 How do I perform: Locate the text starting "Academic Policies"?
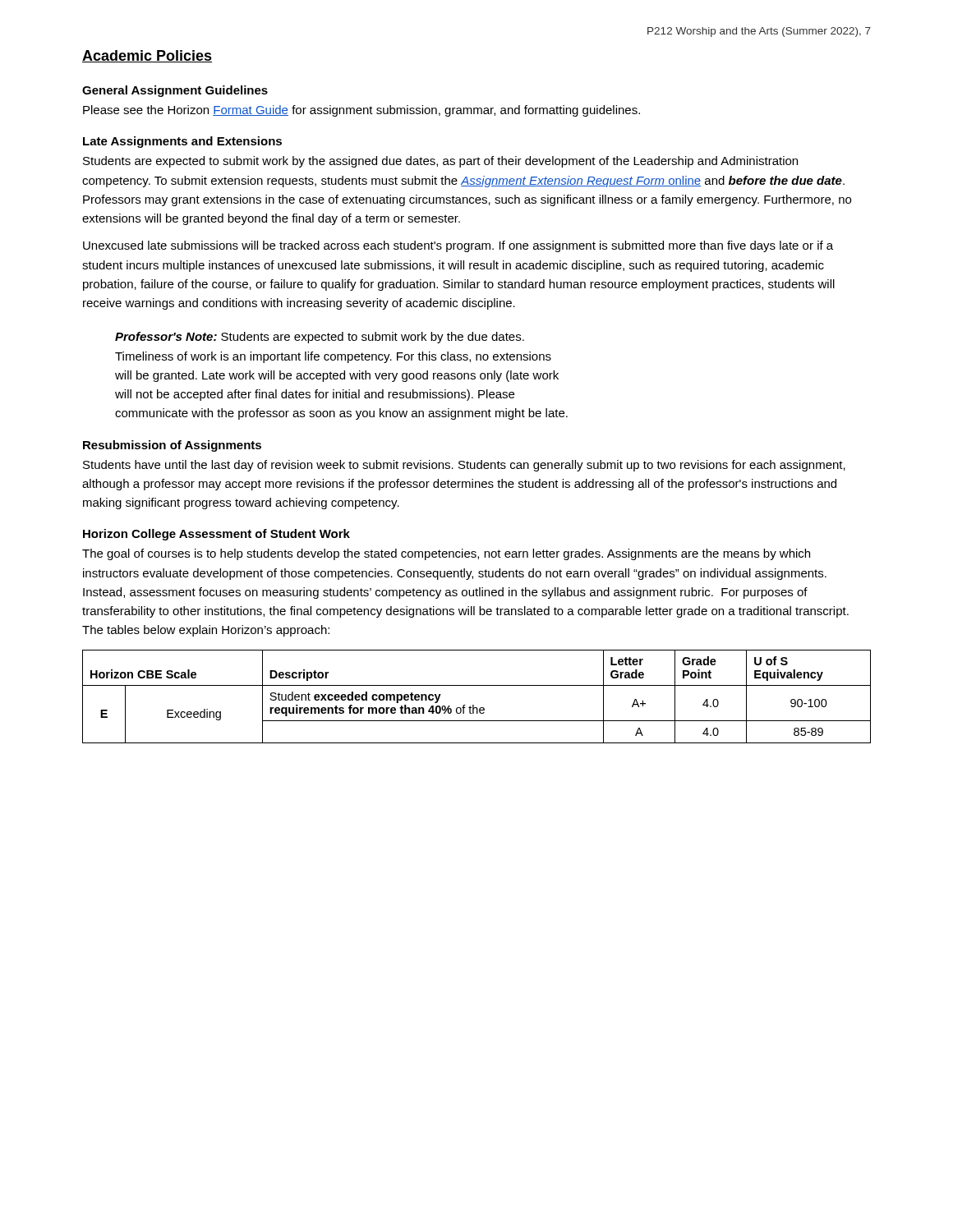click(147, 56)
